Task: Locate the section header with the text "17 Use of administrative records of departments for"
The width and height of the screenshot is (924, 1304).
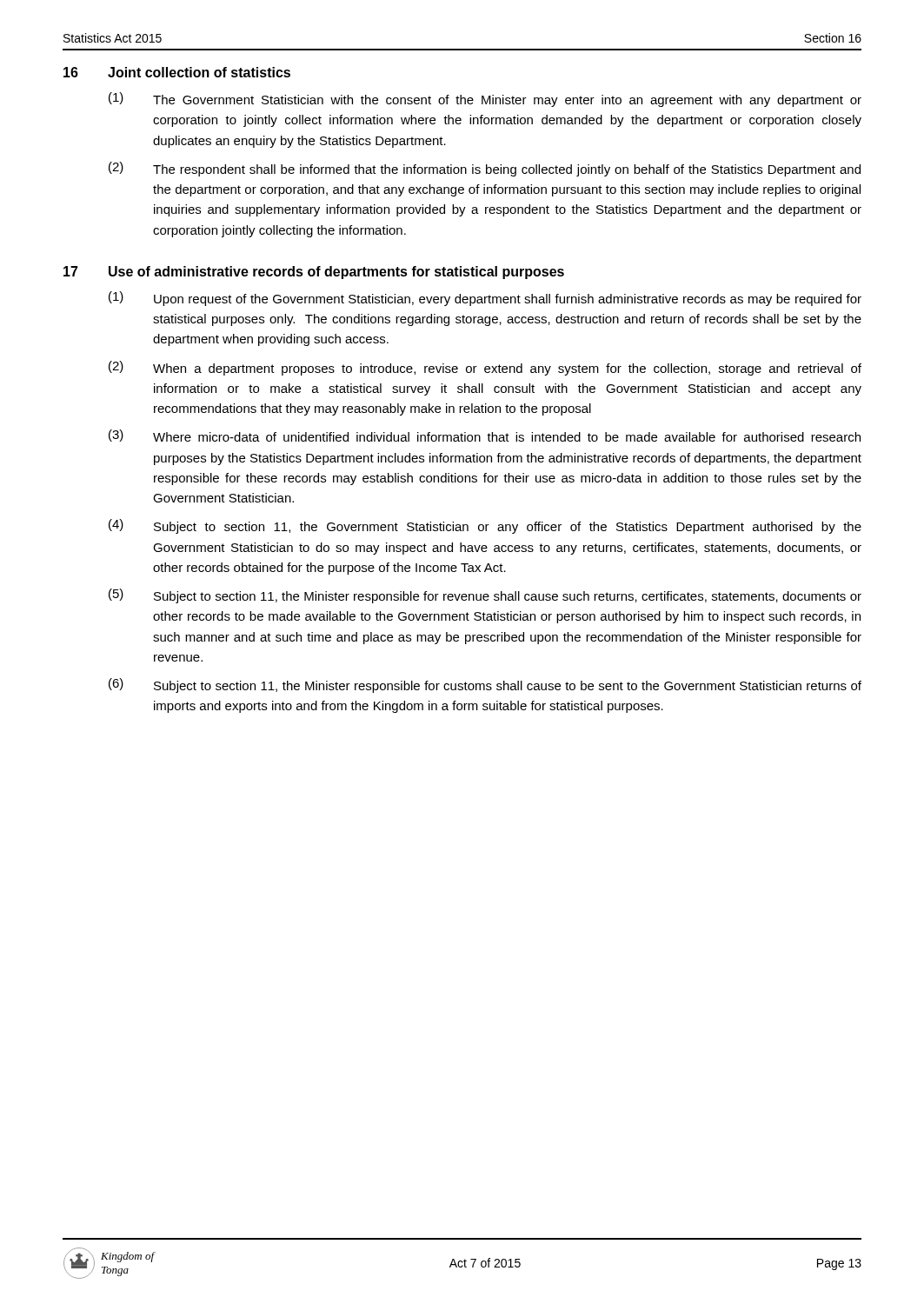Action: click(x=314, y=272)
